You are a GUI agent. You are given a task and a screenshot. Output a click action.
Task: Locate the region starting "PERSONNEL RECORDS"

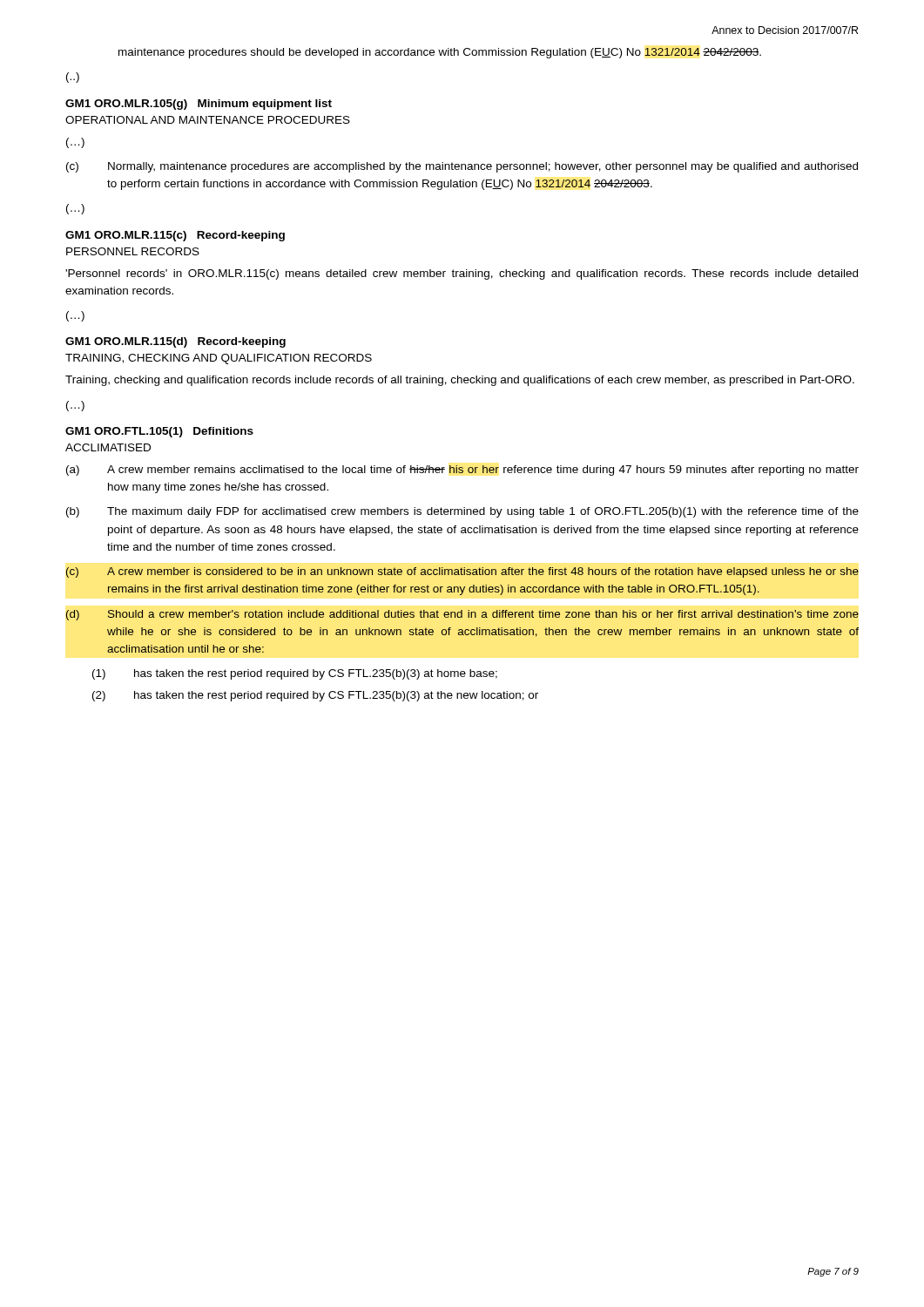coord(132,251)
